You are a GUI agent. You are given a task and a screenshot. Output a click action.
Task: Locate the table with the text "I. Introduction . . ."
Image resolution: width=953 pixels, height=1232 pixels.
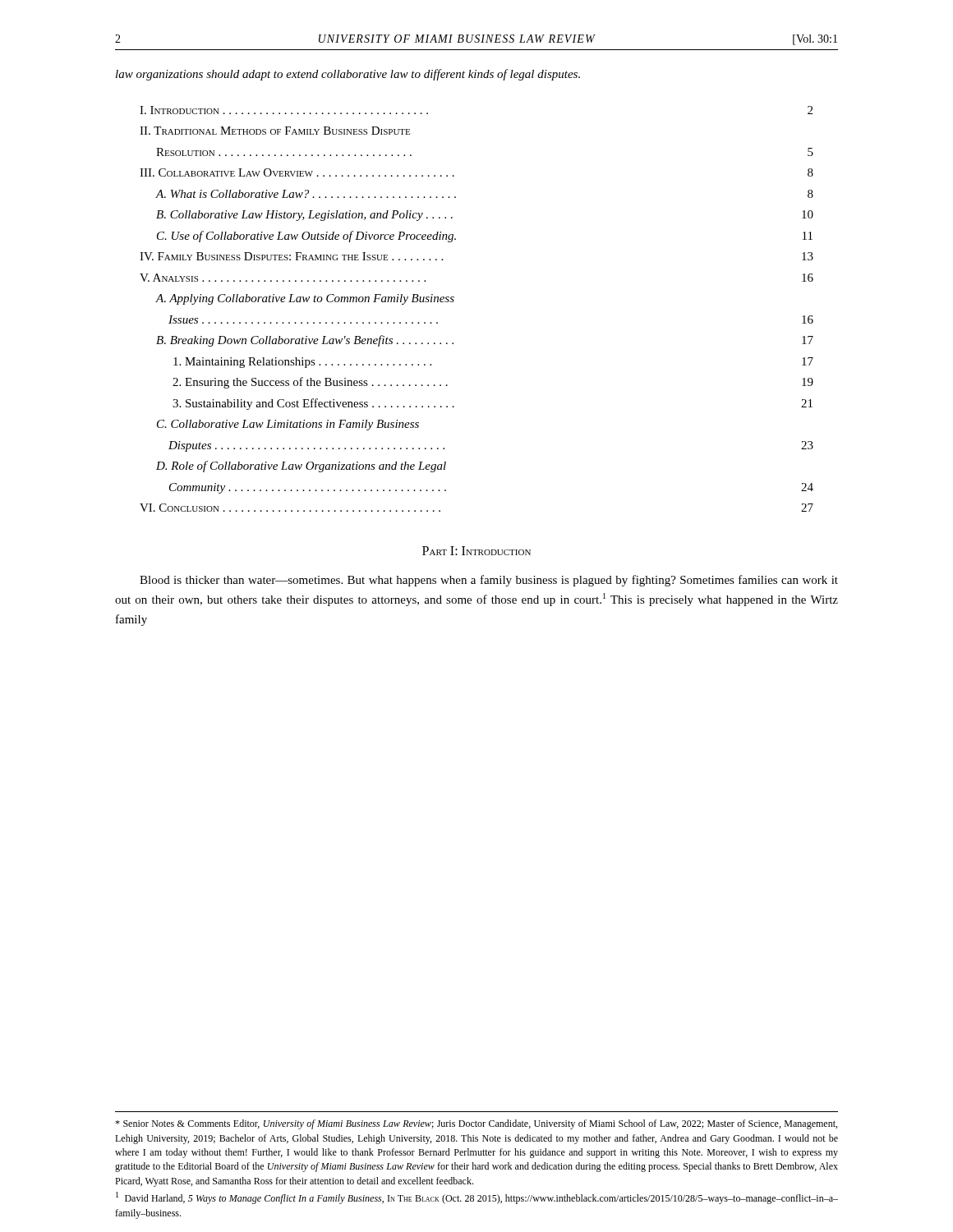click(476, 309)
